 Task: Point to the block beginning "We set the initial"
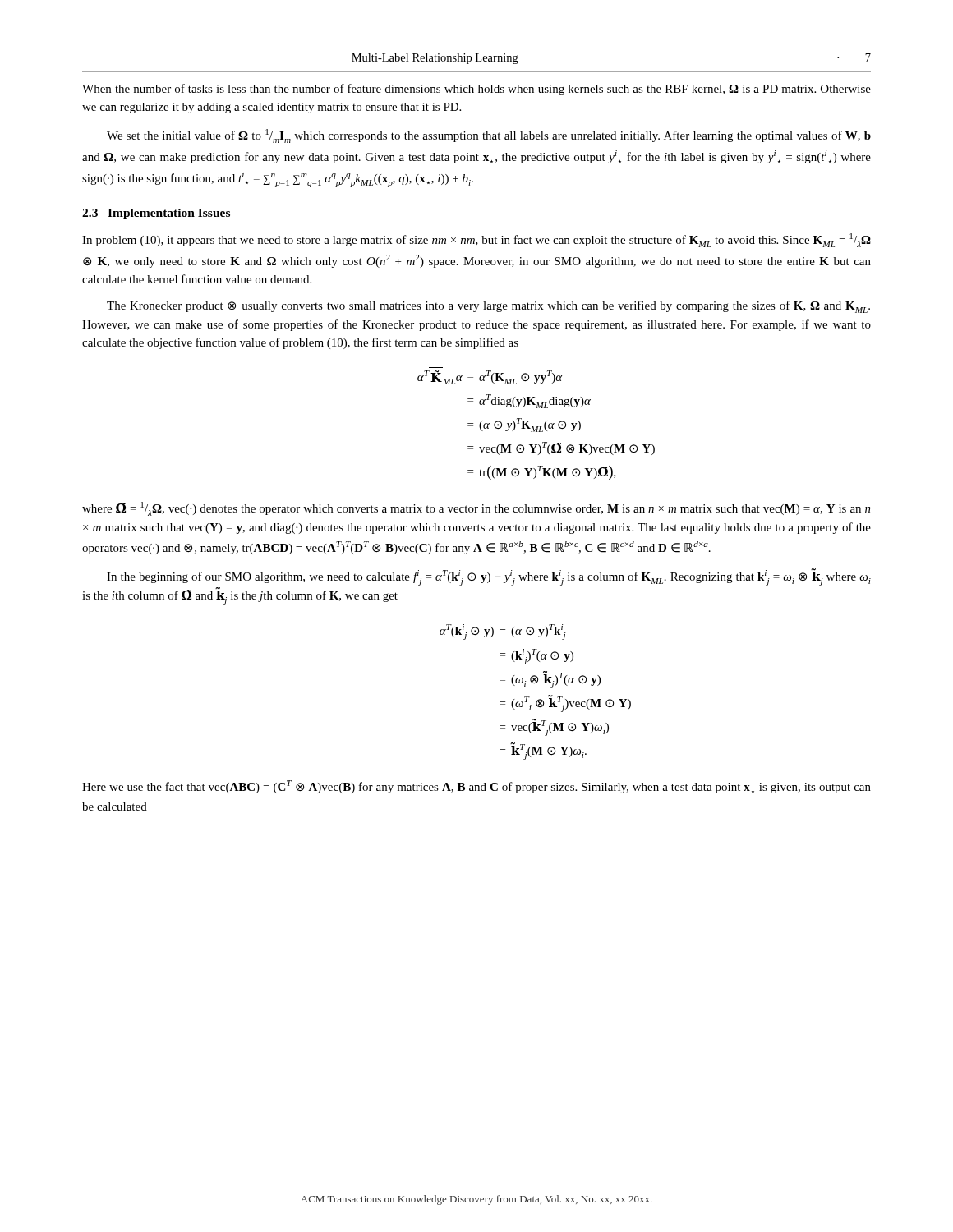click(x=476, y=157)
